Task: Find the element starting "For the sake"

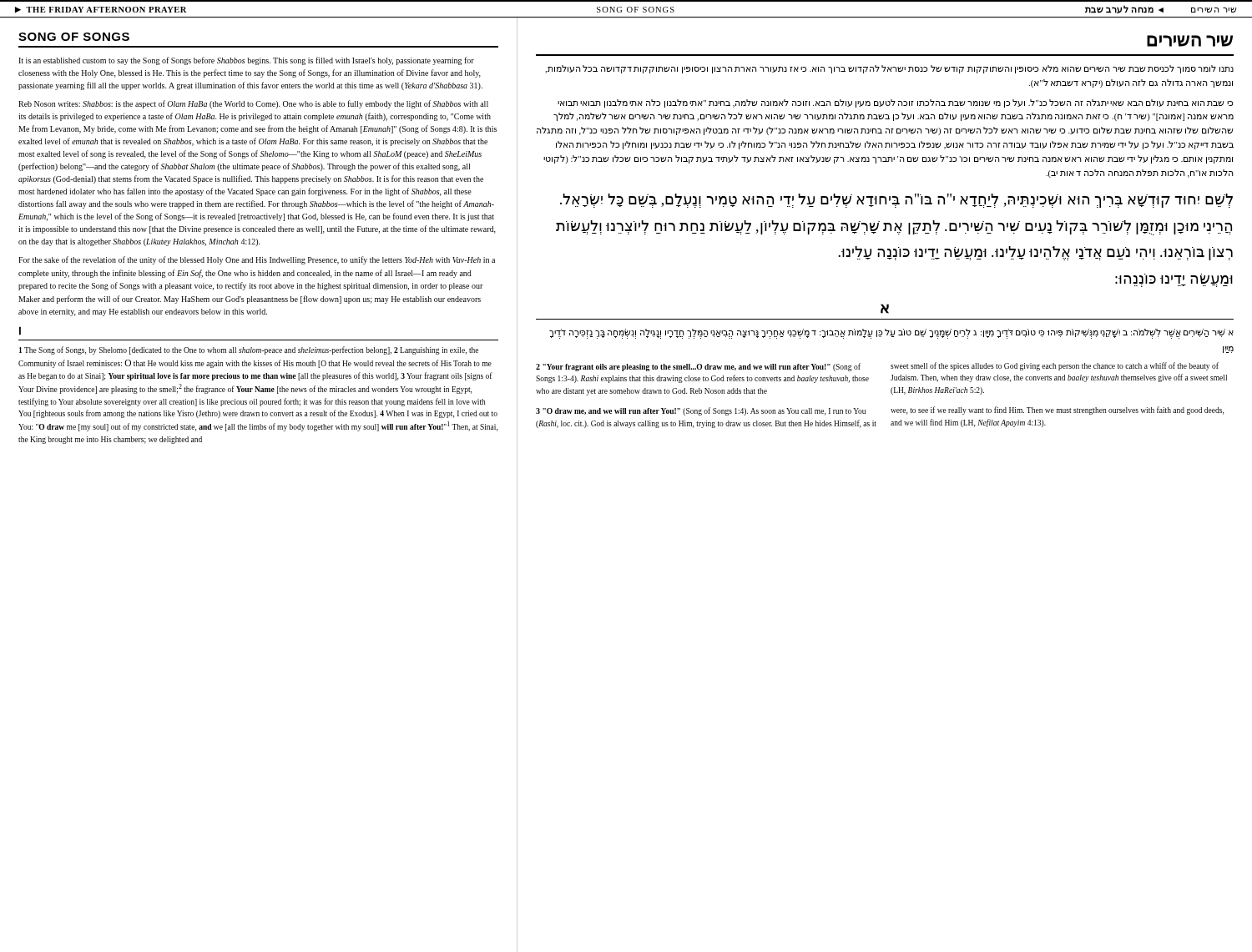Action: tap(257, 286)
